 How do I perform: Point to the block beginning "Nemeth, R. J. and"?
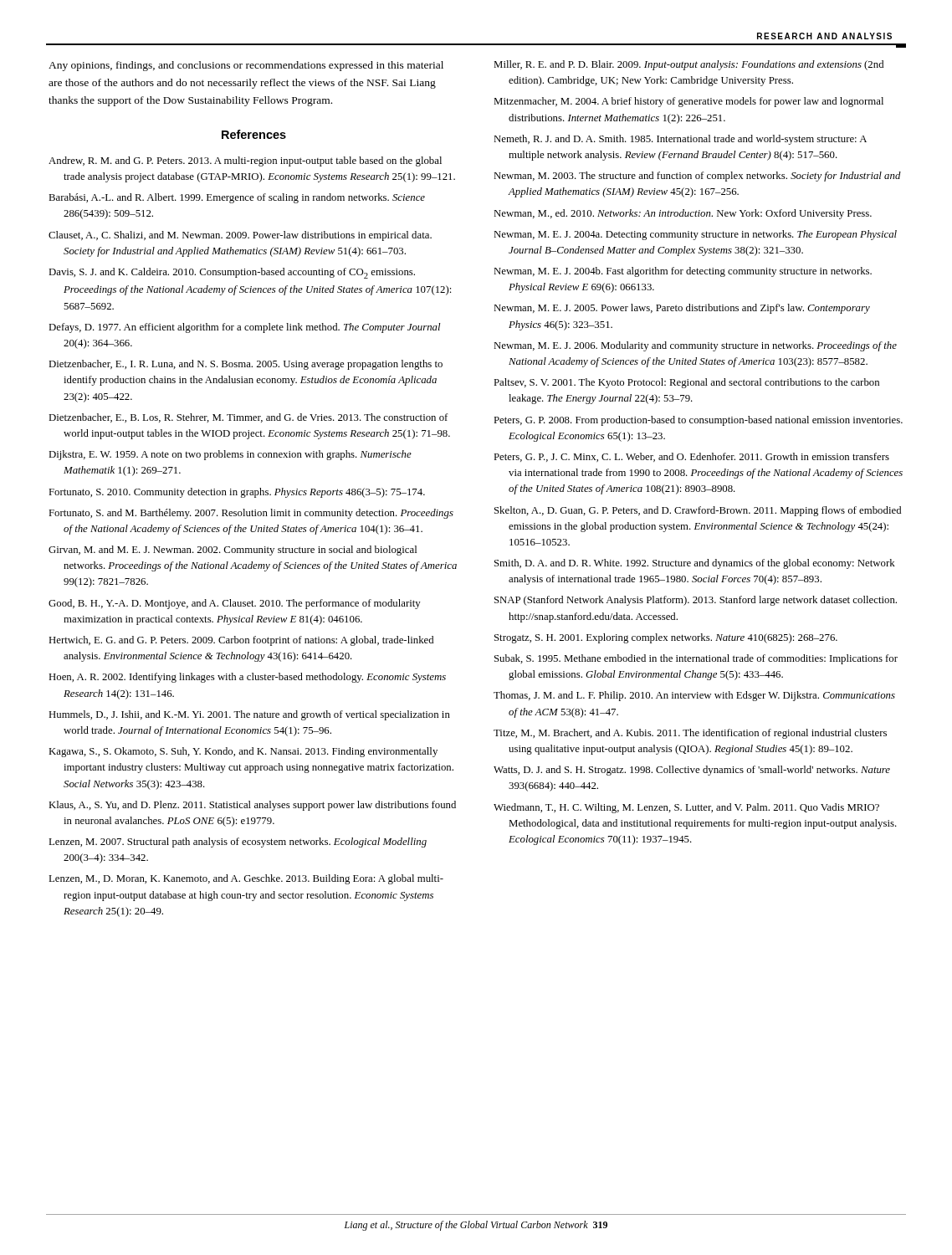click(680, 147)
